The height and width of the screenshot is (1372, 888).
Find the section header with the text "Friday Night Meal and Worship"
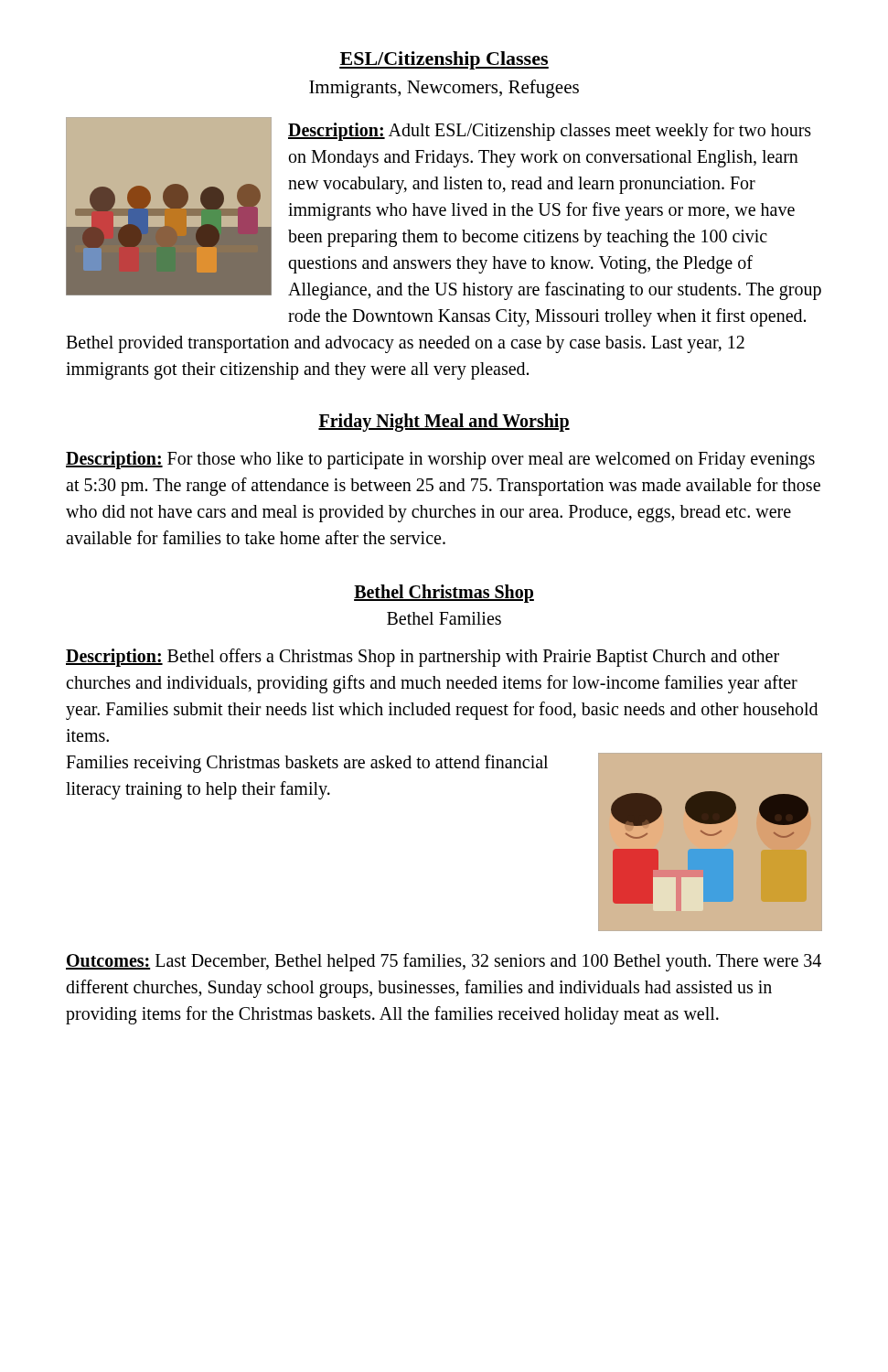(x=444, y=421)
